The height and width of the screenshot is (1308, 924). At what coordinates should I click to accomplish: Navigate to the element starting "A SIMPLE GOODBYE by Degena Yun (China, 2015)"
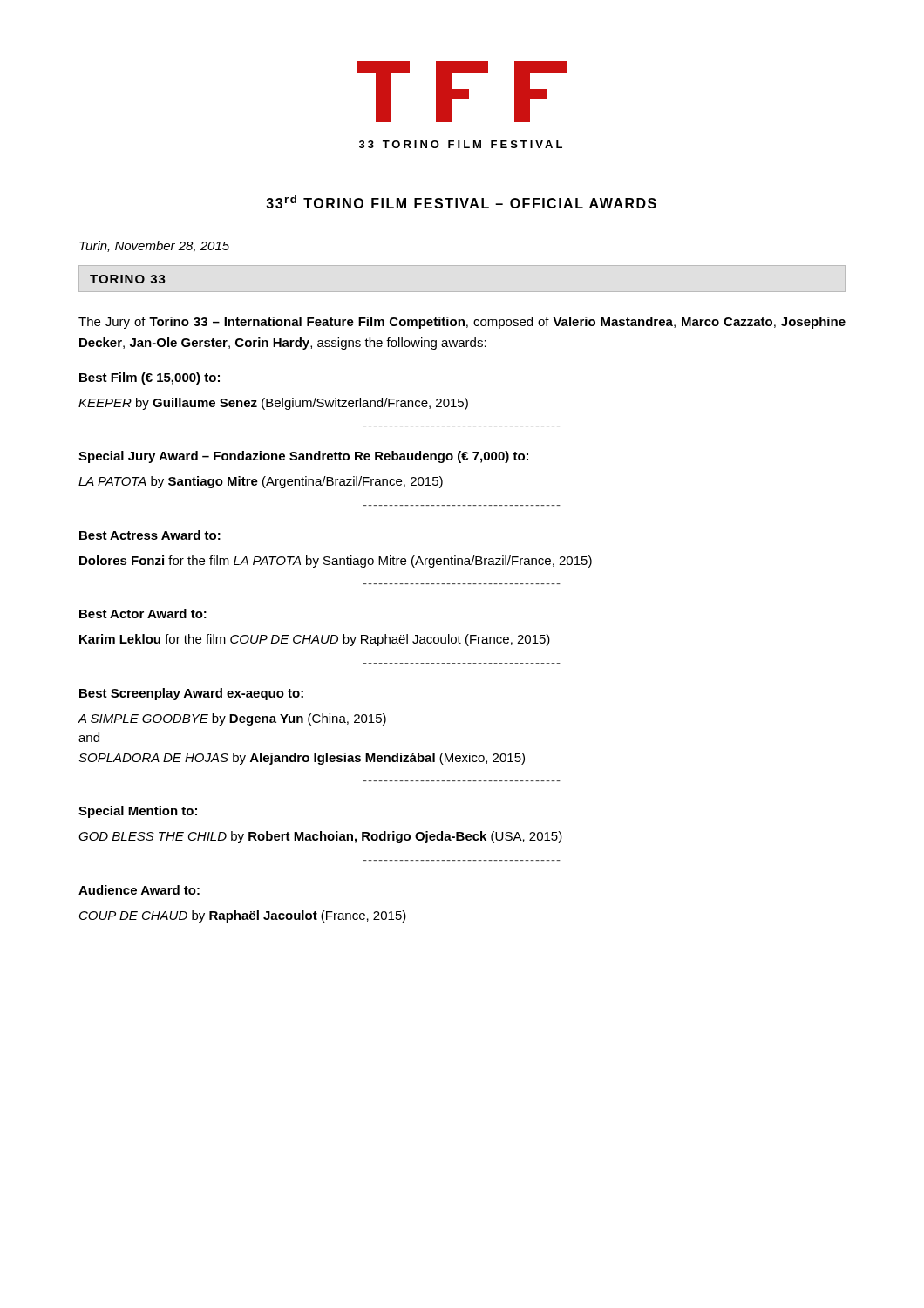(232, 719)
